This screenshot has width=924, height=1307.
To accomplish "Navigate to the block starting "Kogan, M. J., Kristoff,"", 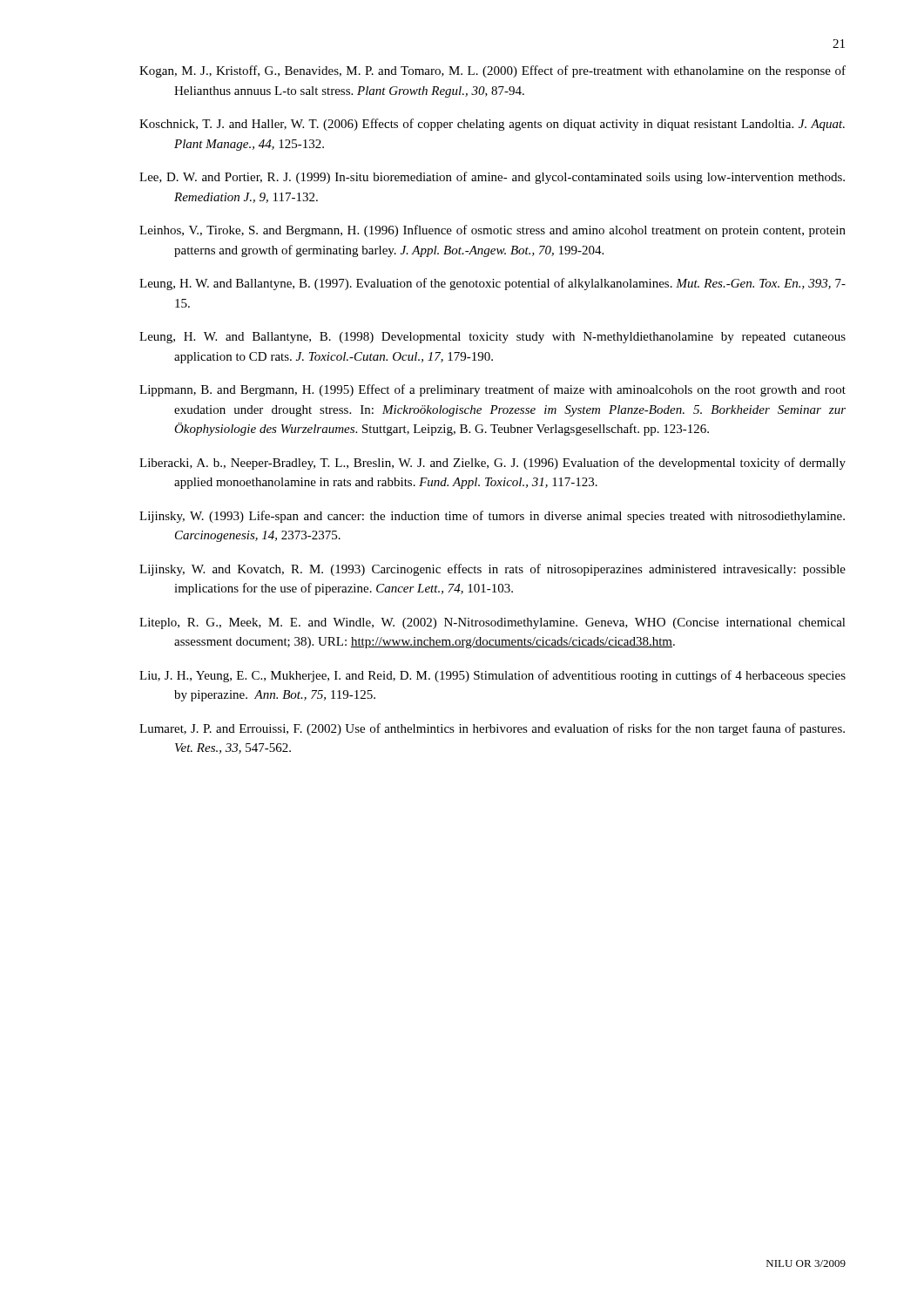I will tap(492, 80).
